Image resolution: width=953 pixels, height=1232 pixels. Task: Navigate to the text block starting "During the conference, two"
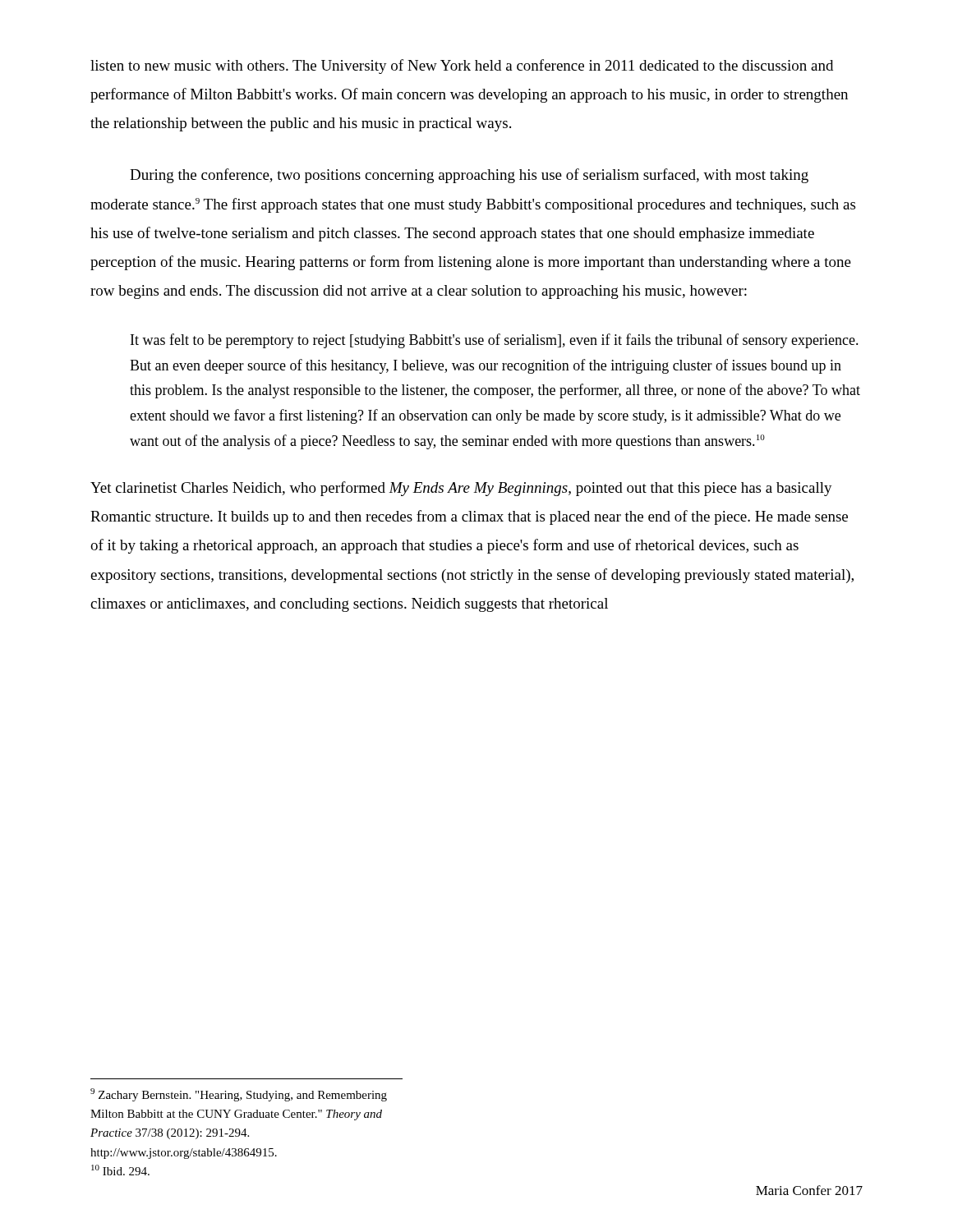pos(473,233)
